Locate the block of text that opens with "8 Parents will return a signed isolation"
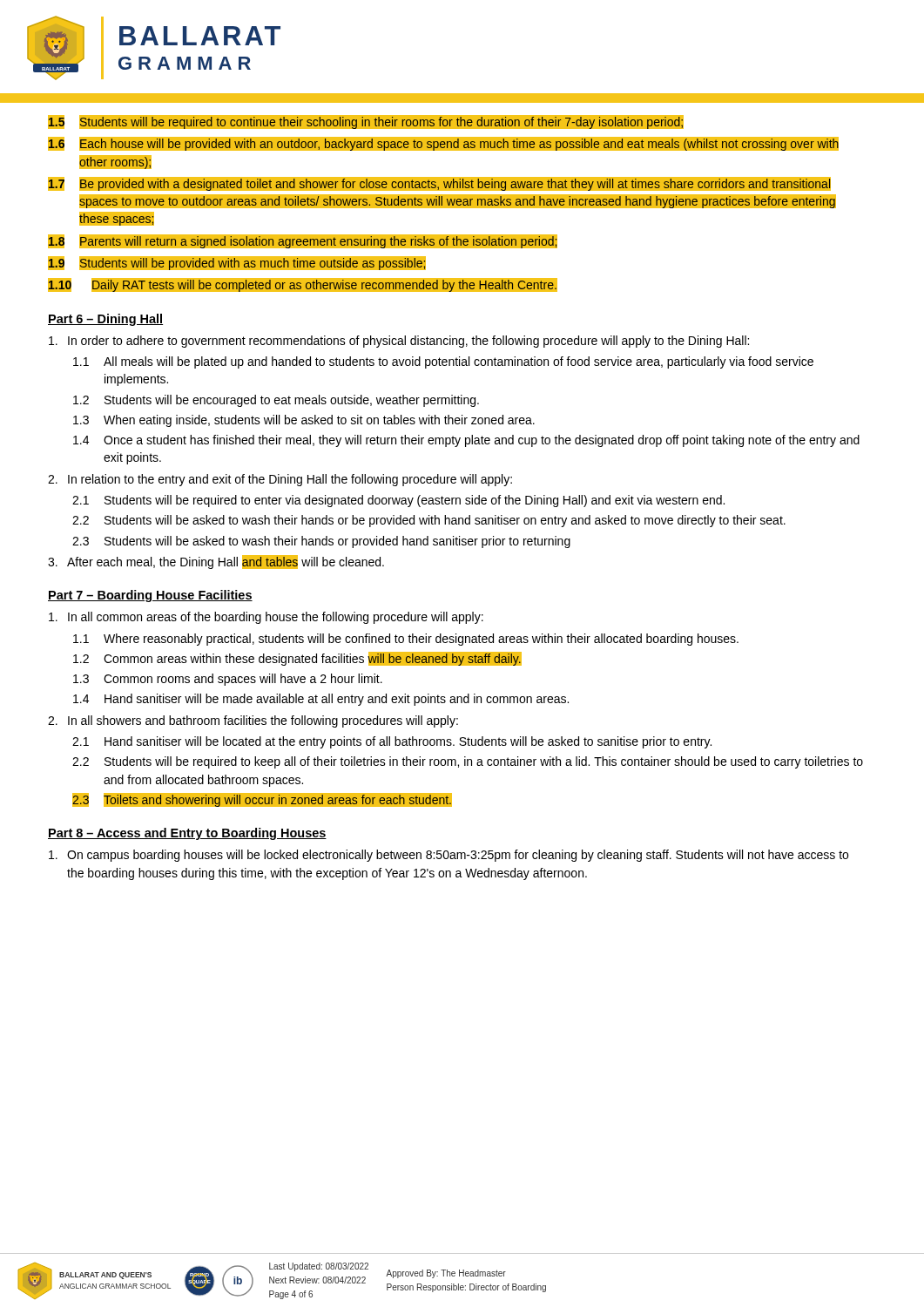 tap(303, 241)
